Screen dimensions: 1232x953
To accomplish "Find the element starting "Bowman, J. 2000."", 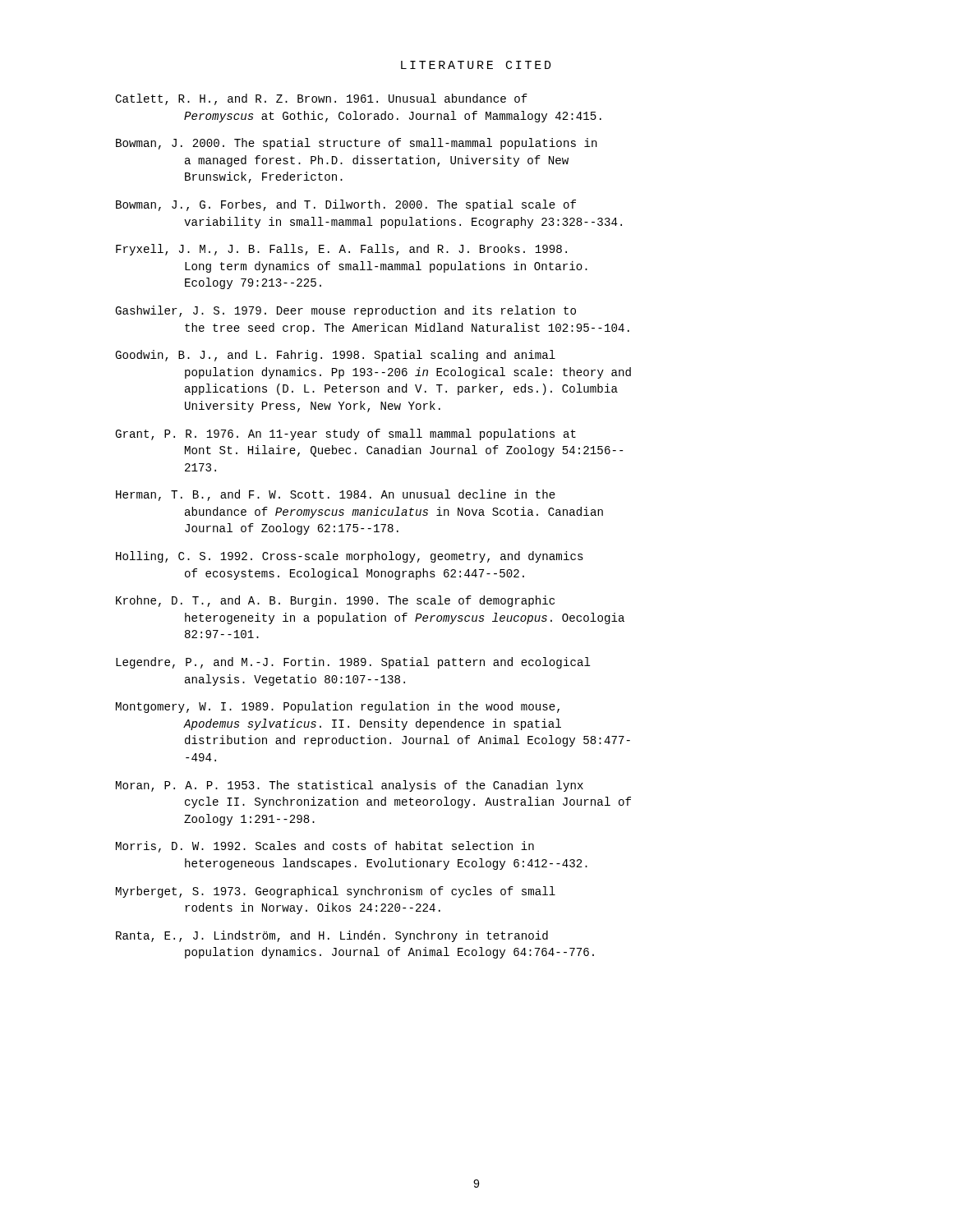I will 356,161.
